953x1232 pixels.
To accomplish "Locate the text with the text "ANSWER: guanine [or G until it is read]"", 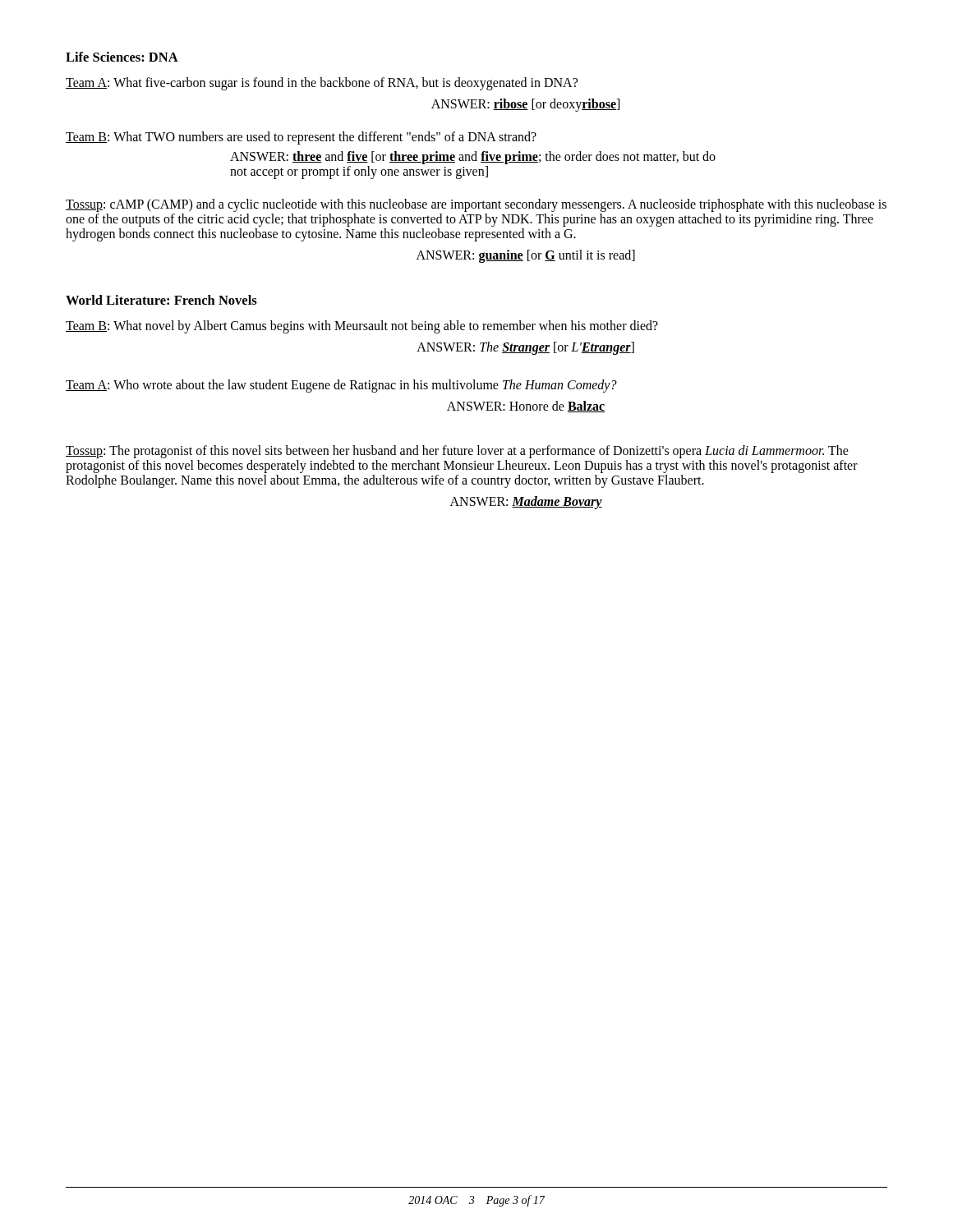I will pyautogui.click(x=526, y=255).
